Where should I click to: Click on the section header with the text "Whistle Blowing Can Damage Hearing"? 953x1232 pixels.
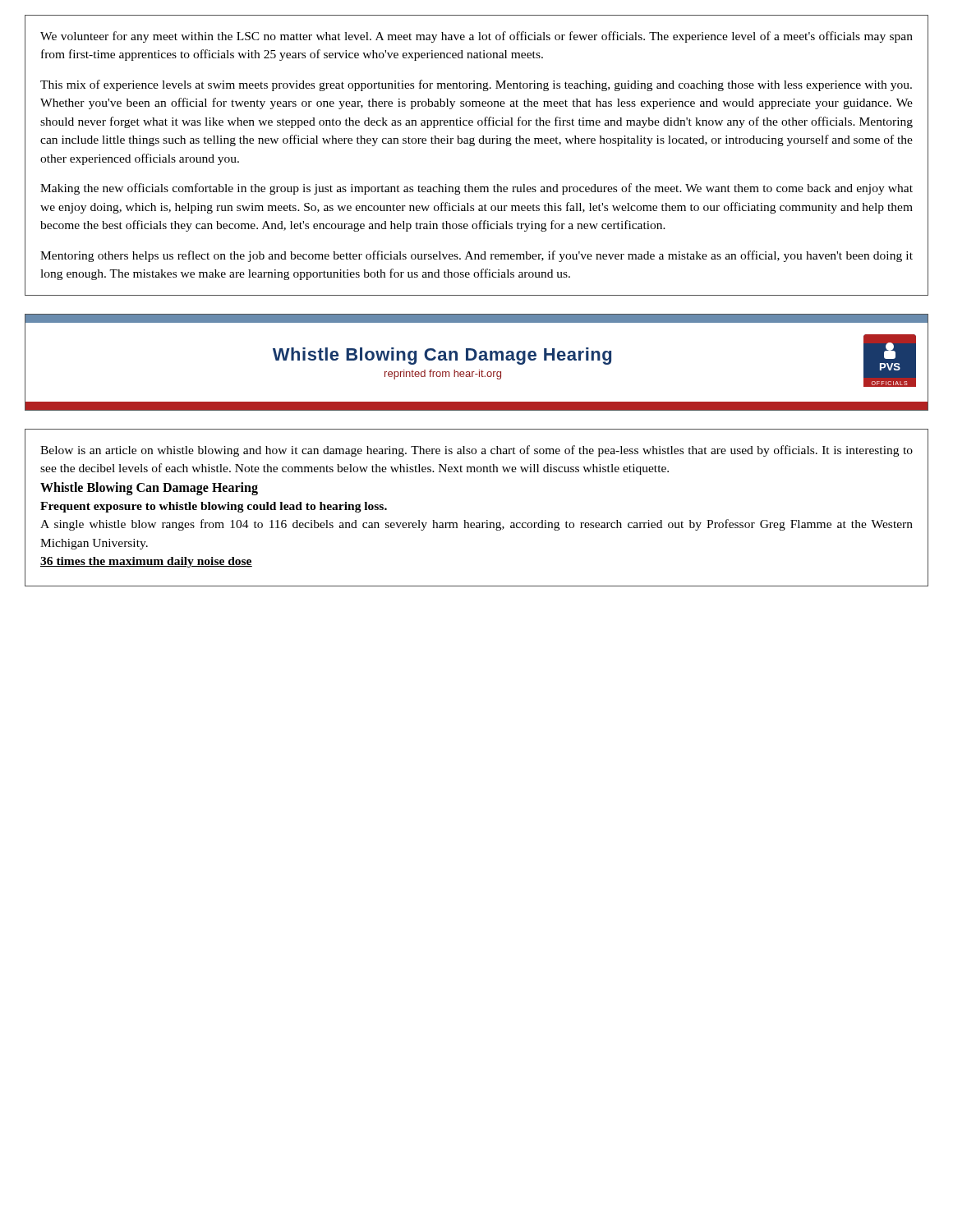[x=149, y=489]
